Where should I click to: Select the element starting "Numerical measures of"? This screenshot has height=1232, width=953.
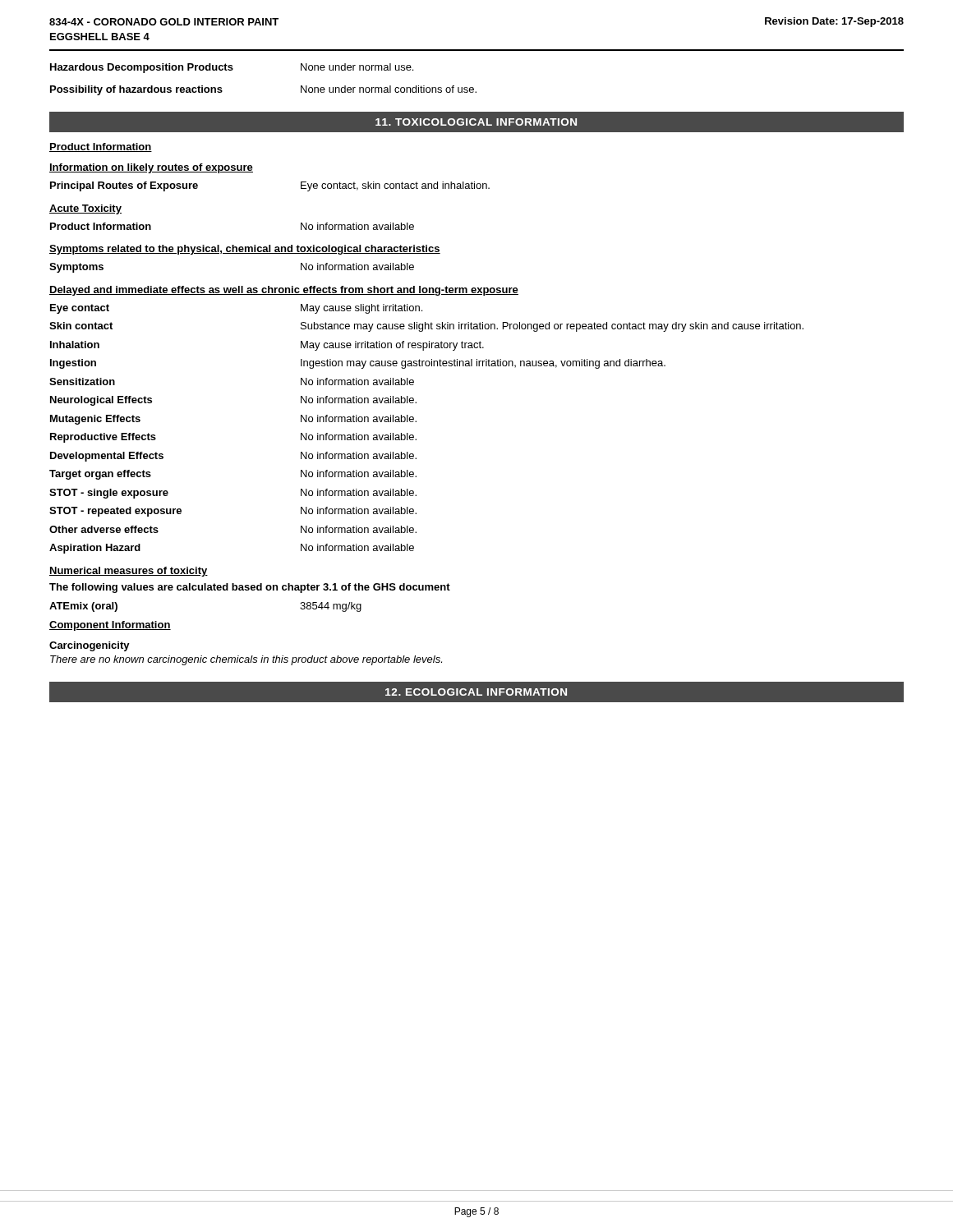coord(128,570)
